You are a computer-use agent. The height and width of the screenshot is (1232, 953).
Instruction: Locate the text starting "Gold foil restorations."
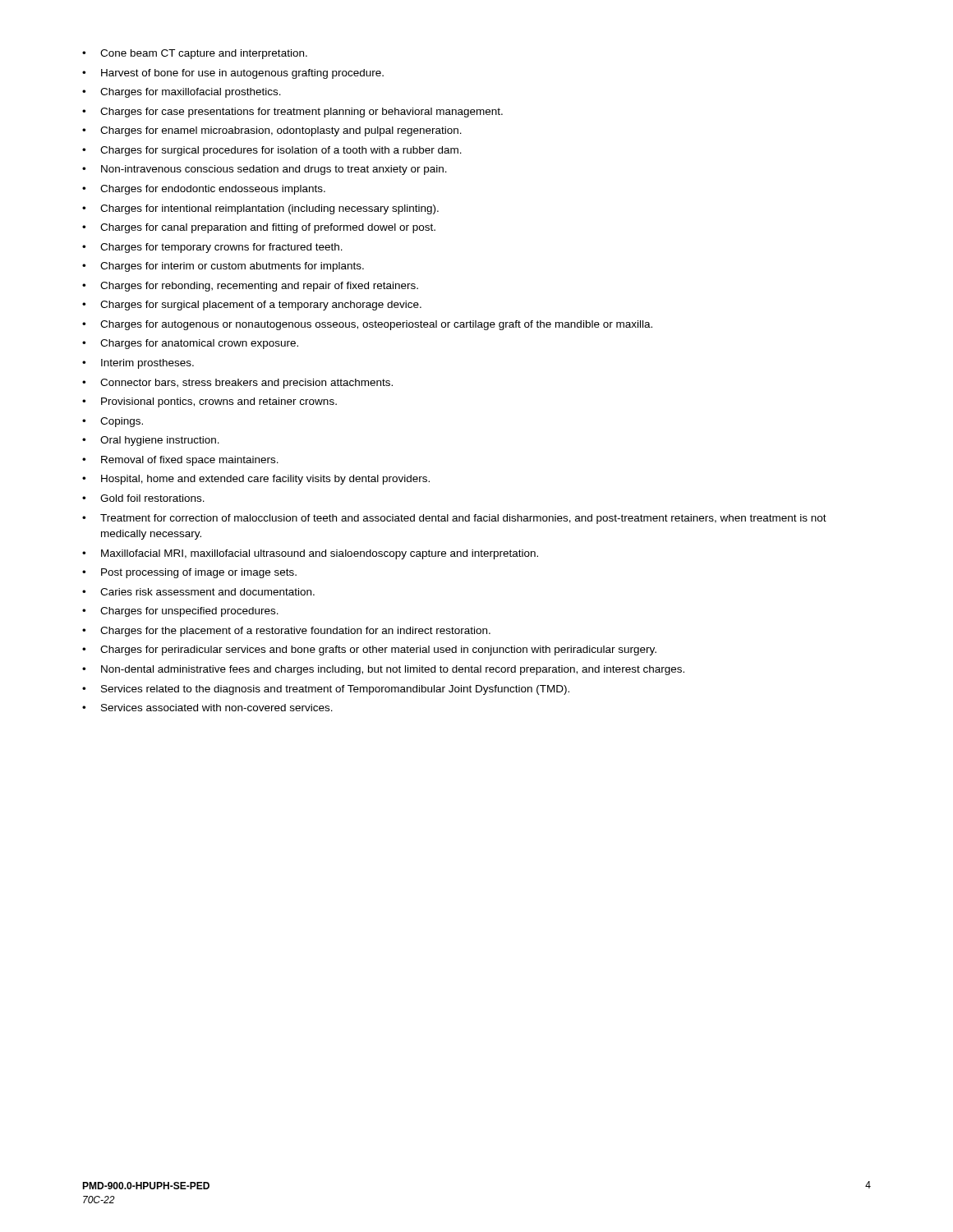pyautogui.click(x=153, y=498)
